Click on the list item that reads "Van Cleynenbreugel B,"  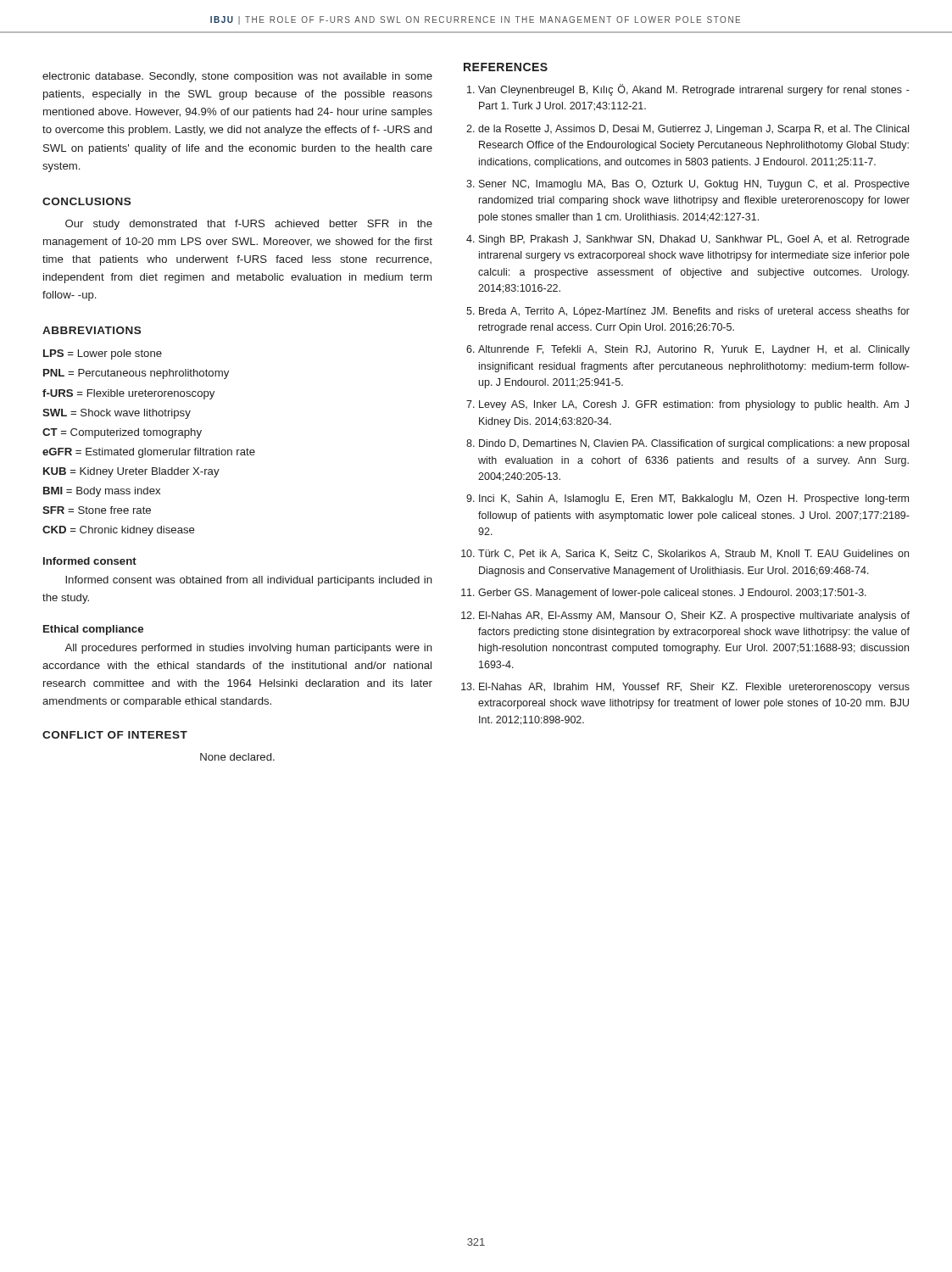(694, 98)
